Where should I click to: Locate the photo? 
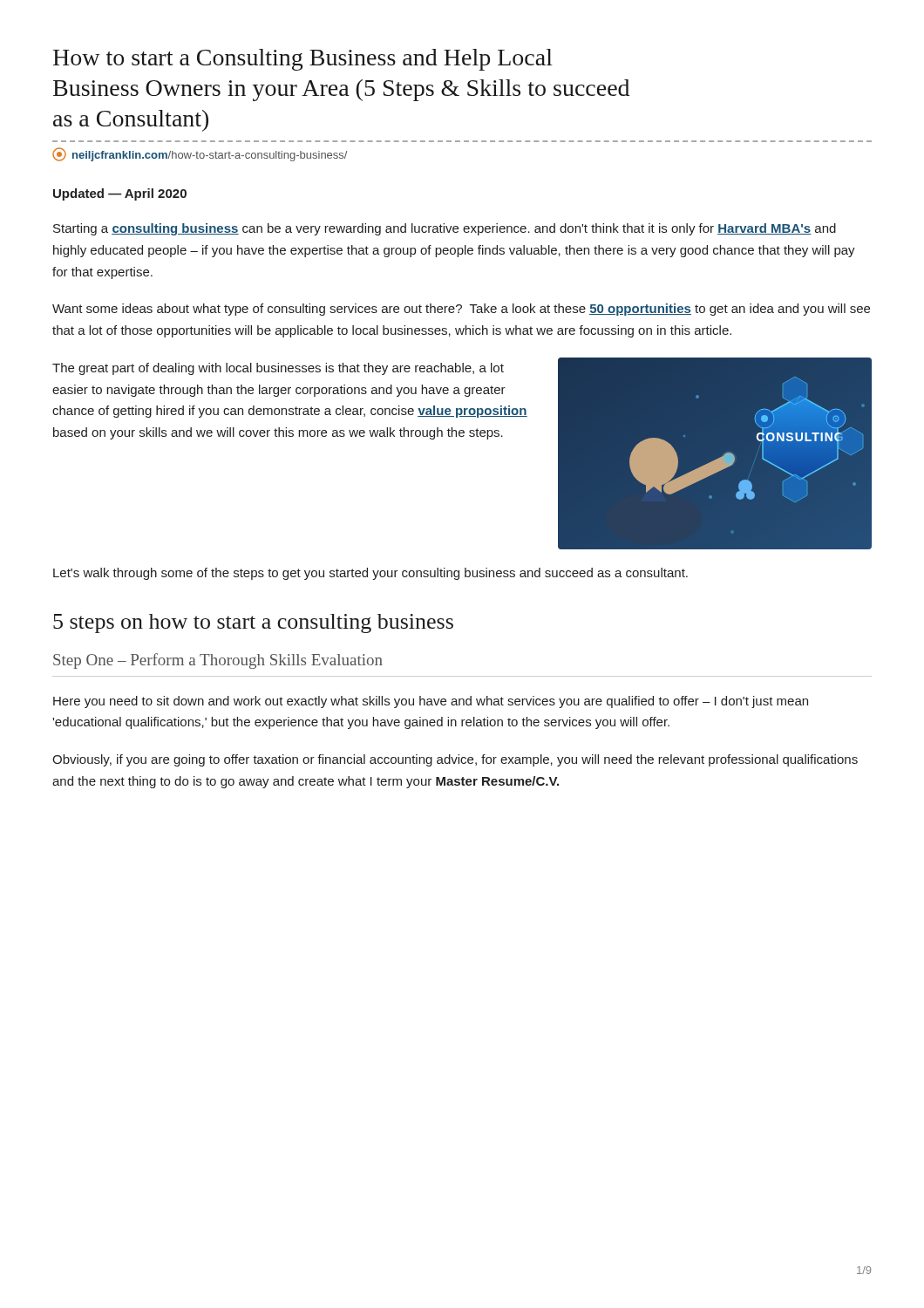(x=715, y=455)
